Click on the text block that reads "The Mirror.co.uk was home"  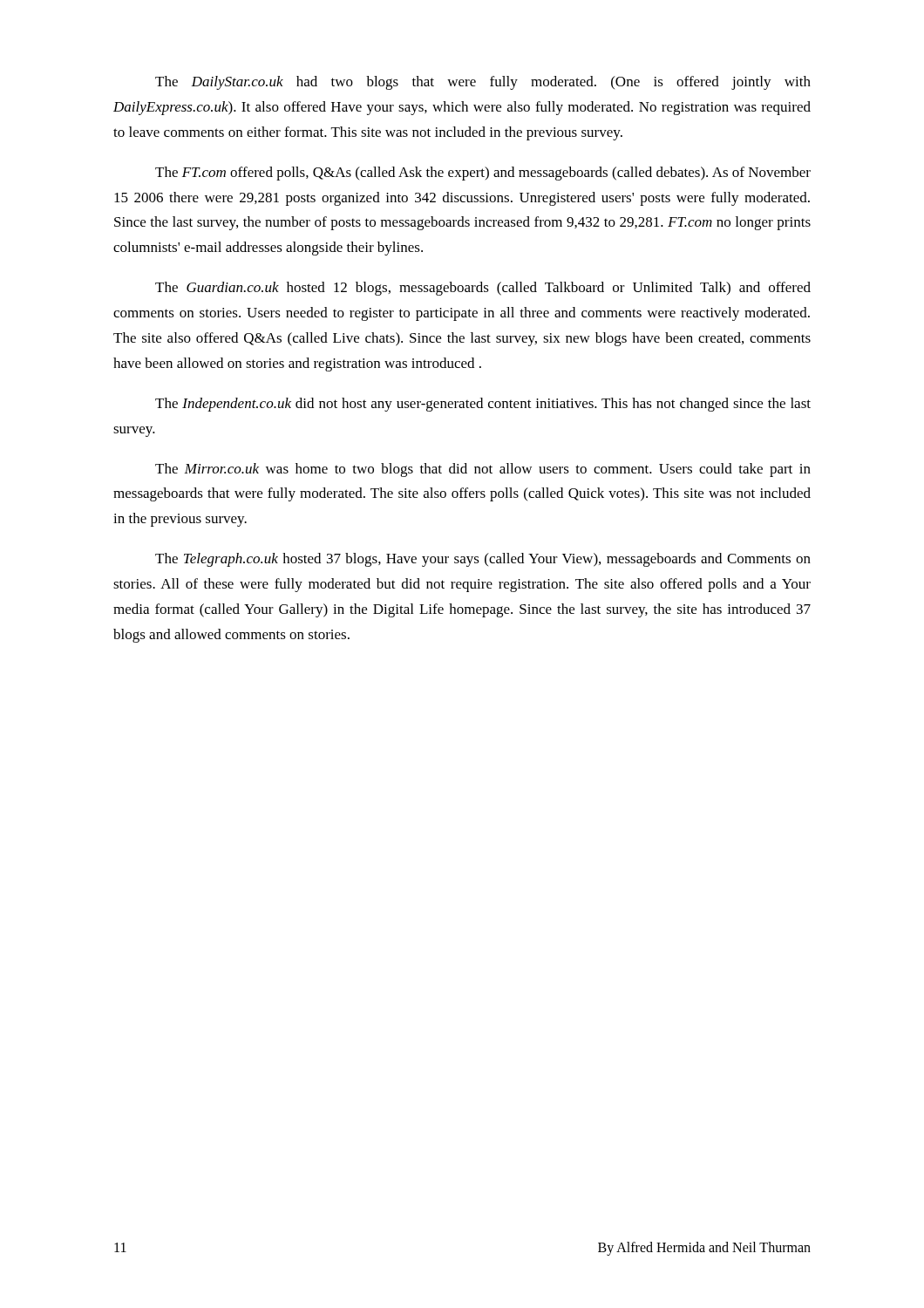click(462, 494)
